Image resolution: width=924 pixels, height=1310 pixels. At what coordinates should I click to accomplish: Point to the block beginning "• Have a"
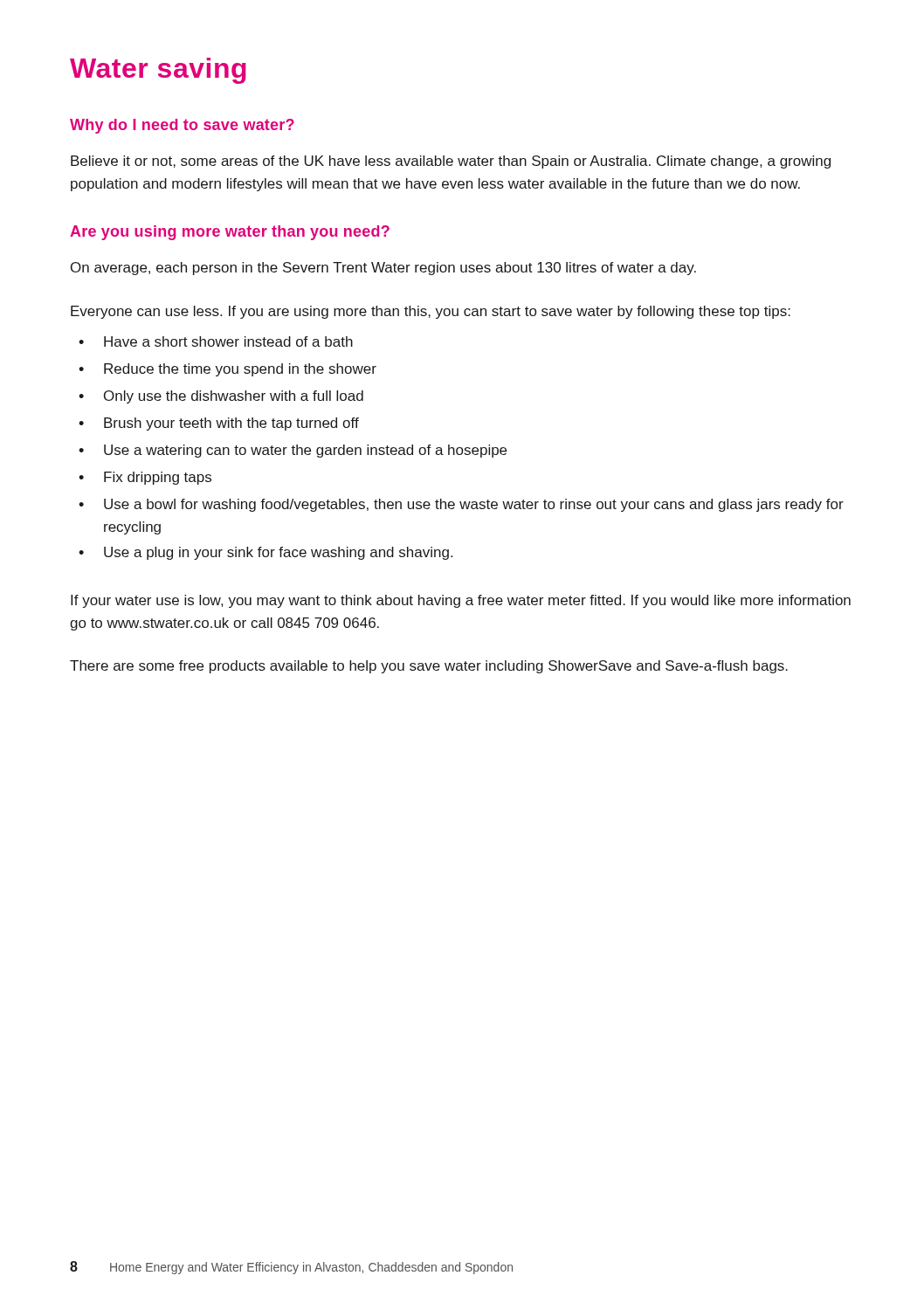point(216,341)
